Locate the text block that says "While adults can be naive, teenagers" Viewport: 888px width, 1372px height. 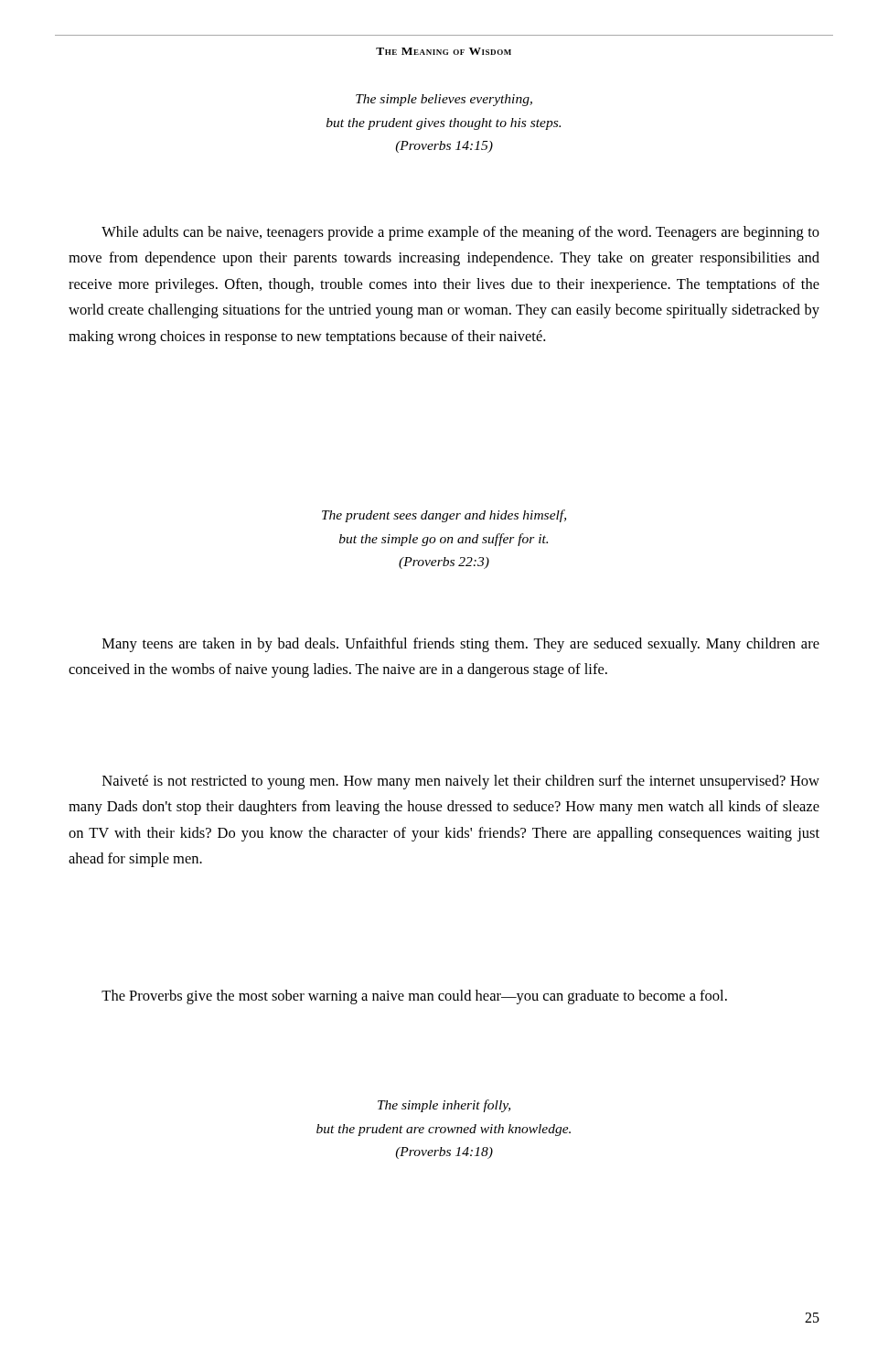pos(444,284)
